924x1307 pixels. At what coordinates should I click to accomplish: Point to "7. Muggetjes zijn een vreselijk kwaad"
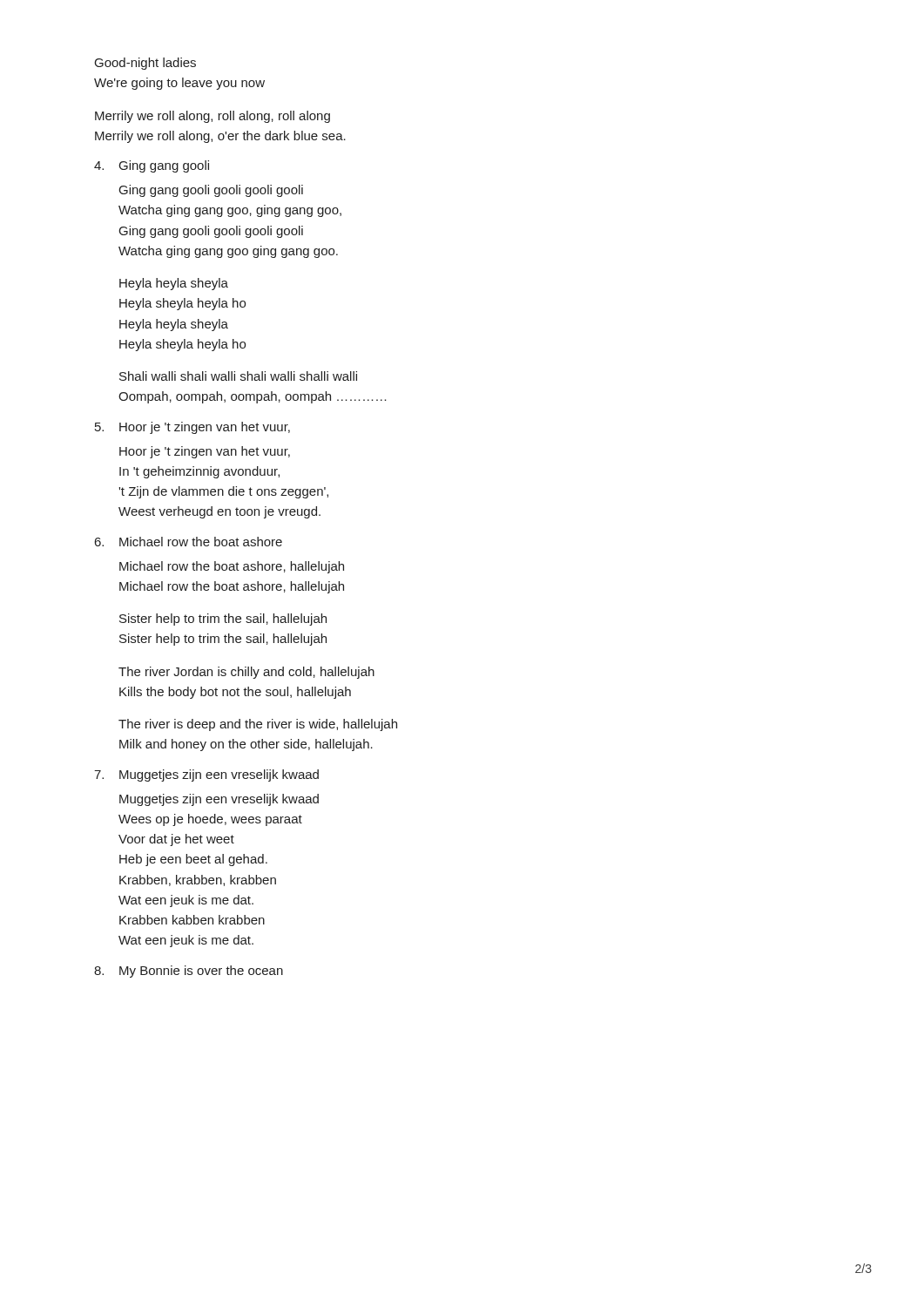[x=207, y=774]
